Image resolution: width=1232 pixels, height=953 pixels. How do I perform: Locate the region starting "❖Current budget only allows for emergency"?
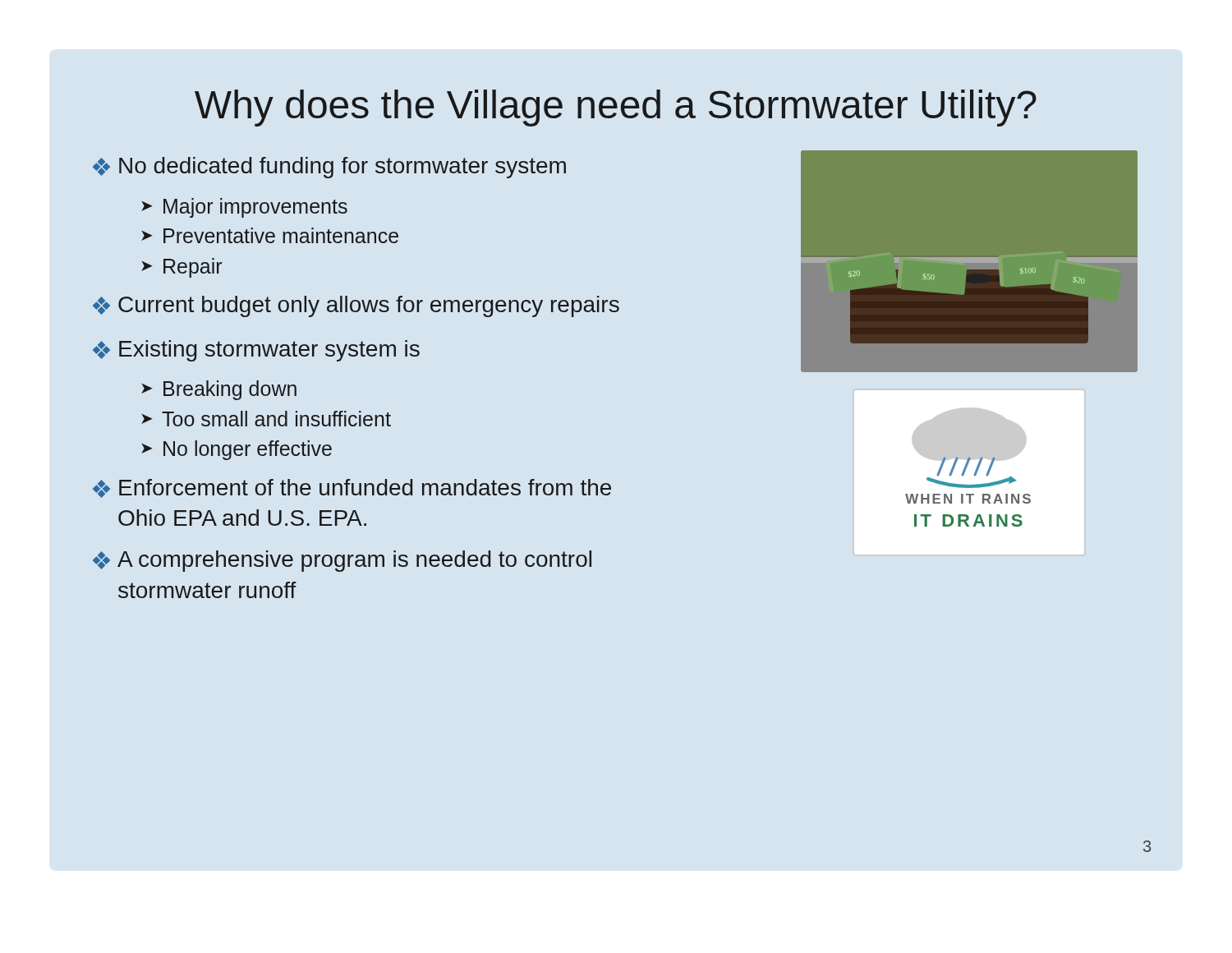[x=431, y=306]
